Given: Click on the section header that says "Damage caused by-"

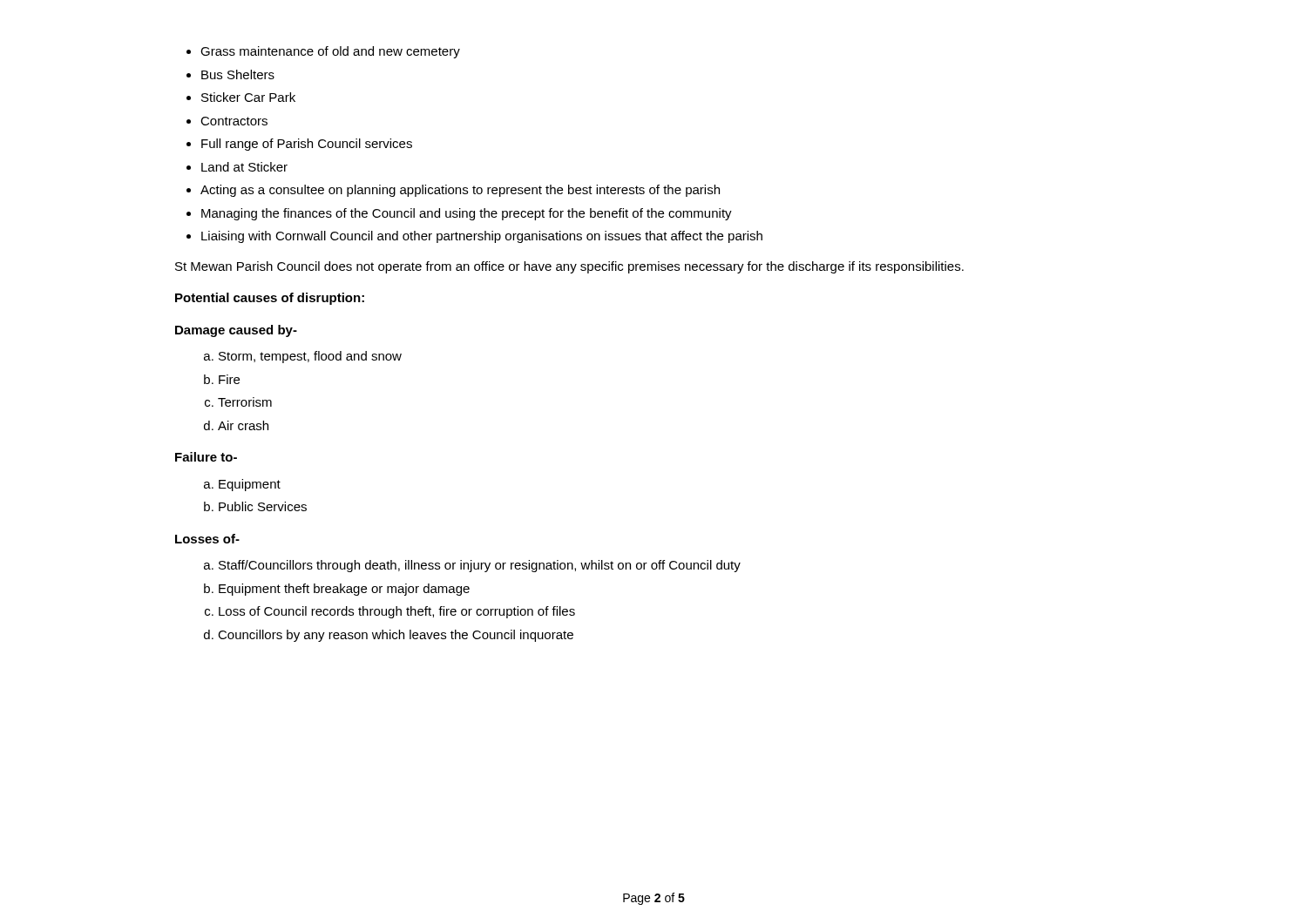Looking at the screenshot, I should click(236, 329).
